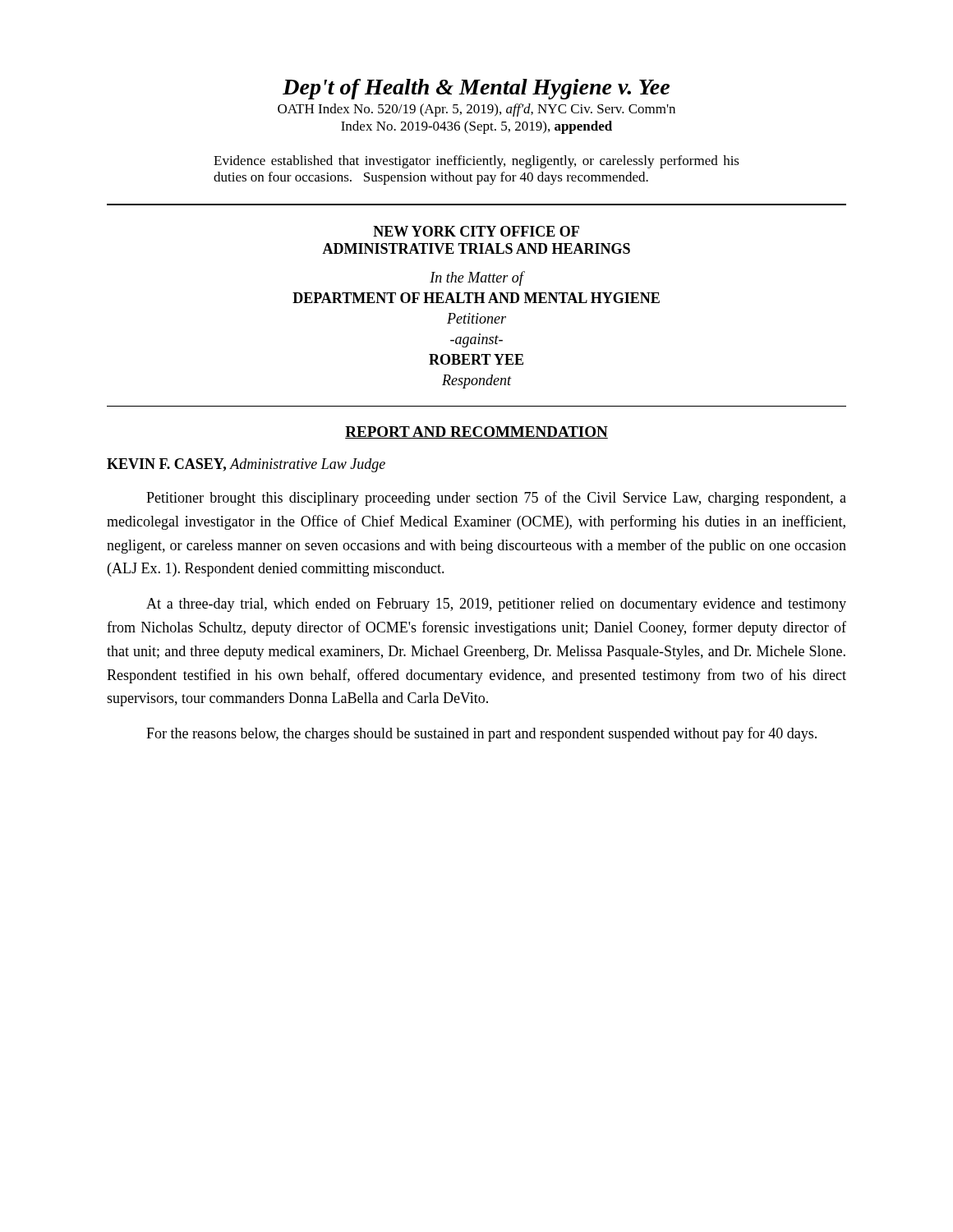Click on the text block starting "Dep't of Health & Mental Hygiene"
Image resolution: width=953 pixels, height=1232 pixels.
[476, 104]
